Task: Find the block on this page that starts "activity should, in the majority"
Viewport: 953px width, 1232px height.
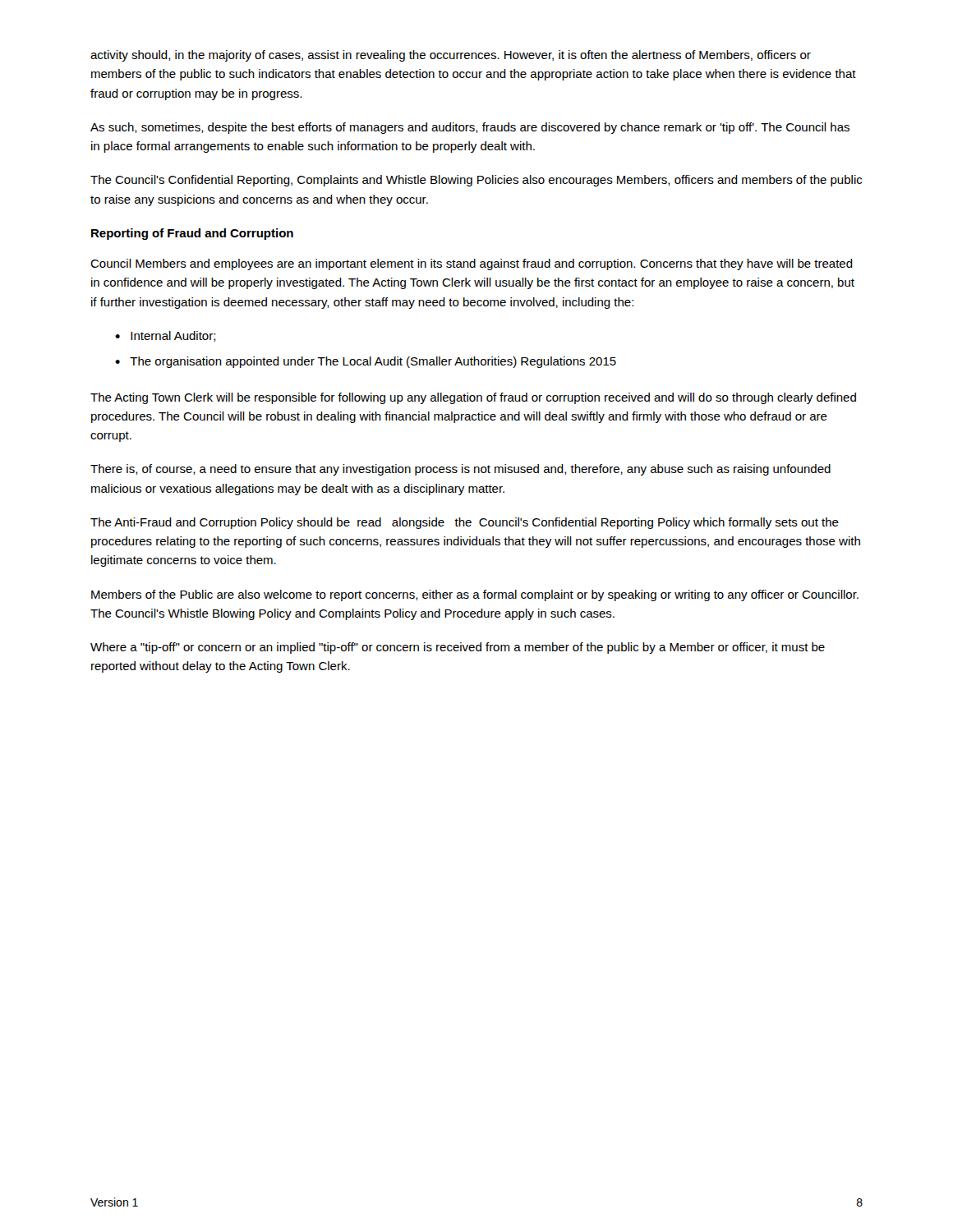Action: [473, 74]
